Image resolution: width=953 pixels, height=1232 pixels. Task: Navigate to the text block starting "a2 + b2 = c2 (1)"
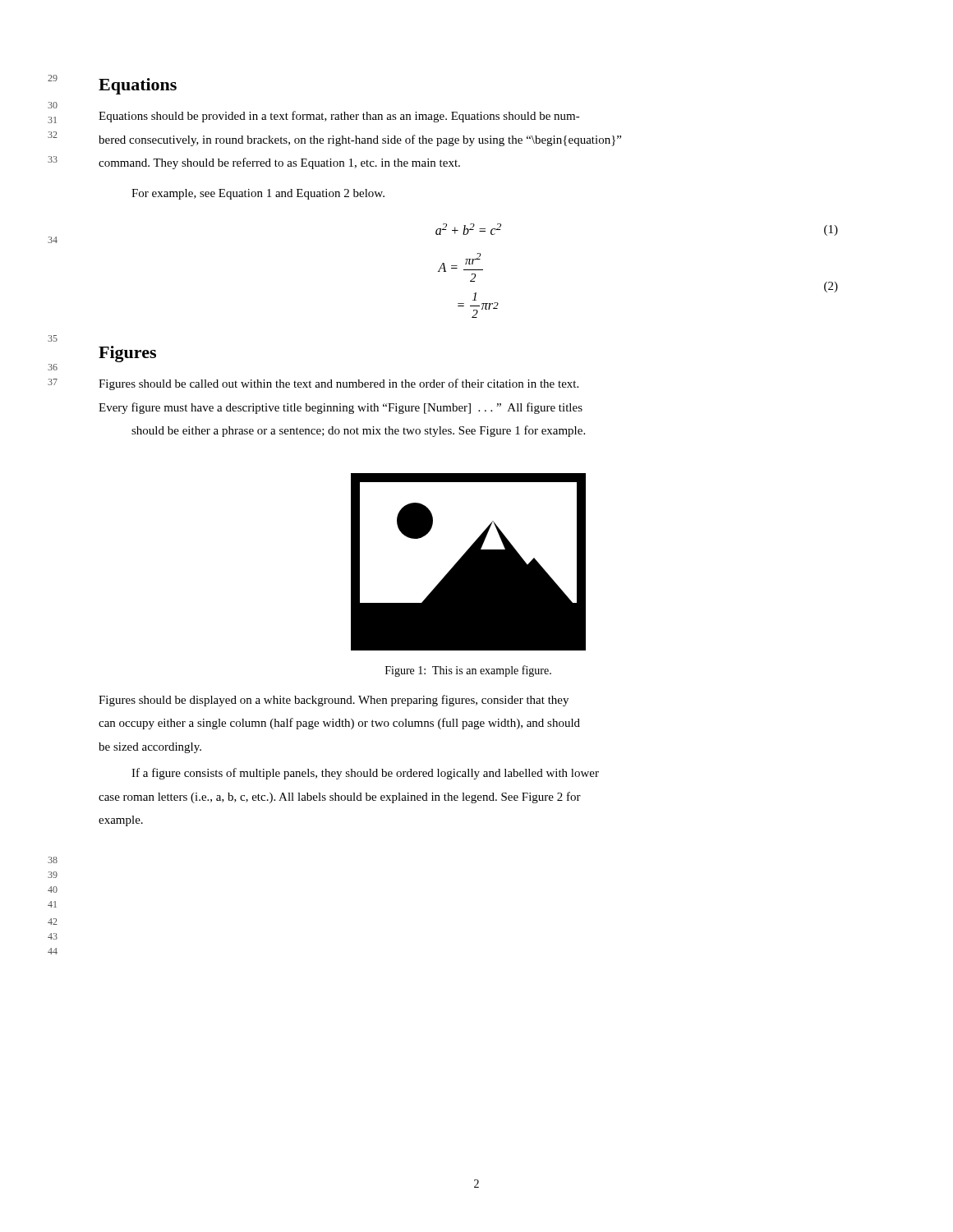468,229
